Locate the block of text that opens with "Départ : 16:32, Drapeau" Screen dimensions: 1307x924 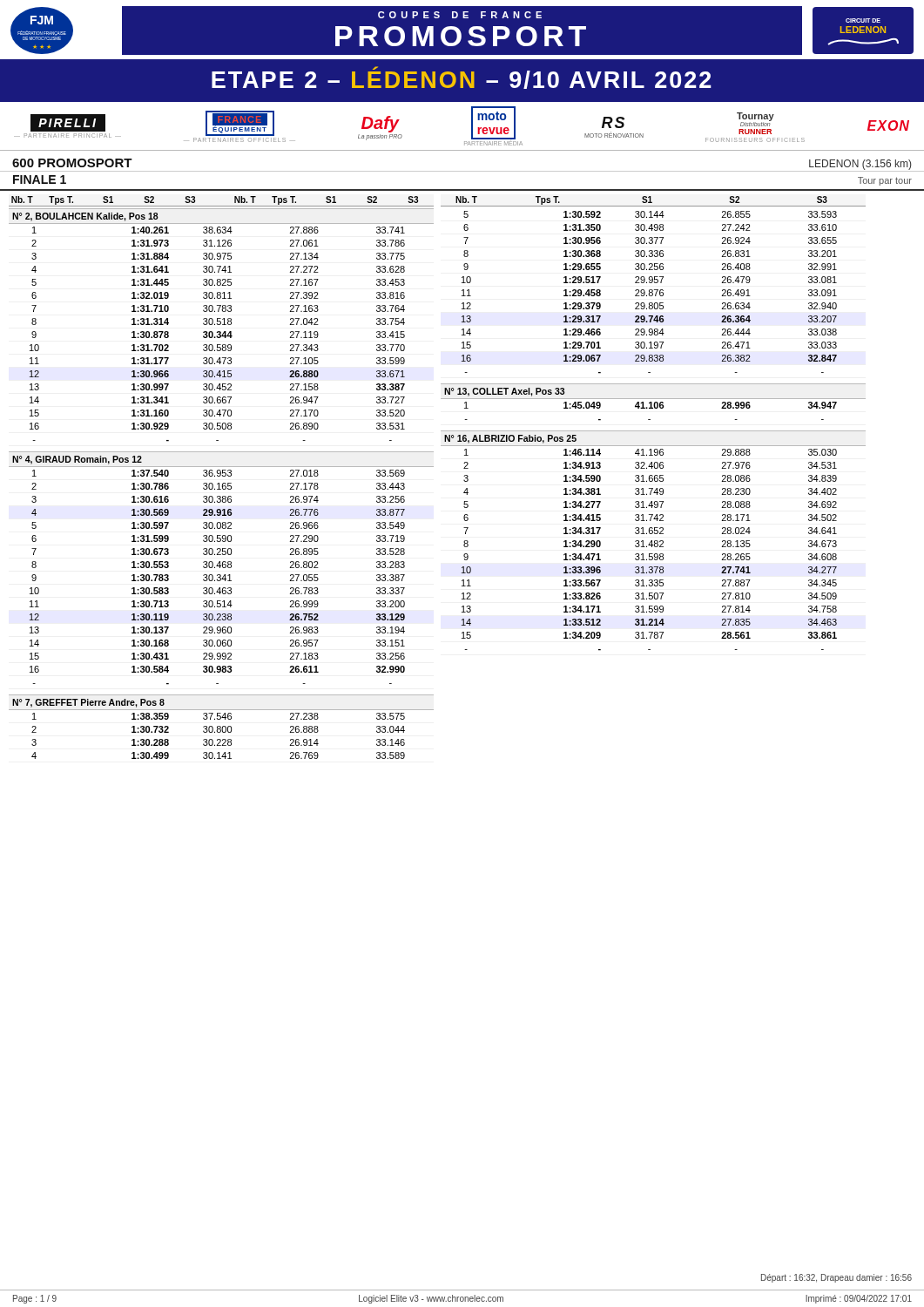(836, 1278)
